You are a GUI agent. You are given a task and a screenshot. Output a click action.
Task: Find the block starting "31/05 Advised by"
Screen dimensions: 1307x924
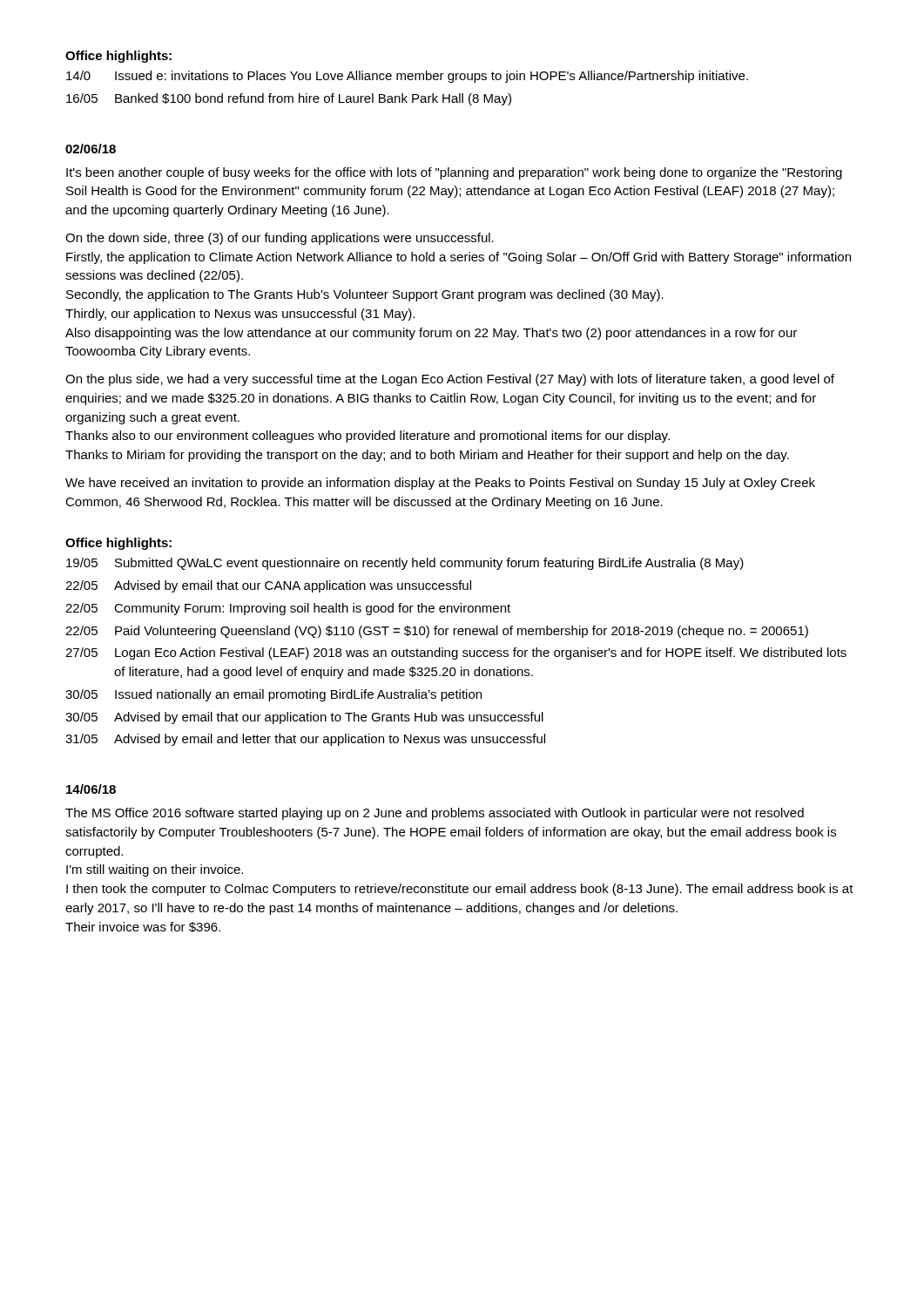(x=462, y=739)
